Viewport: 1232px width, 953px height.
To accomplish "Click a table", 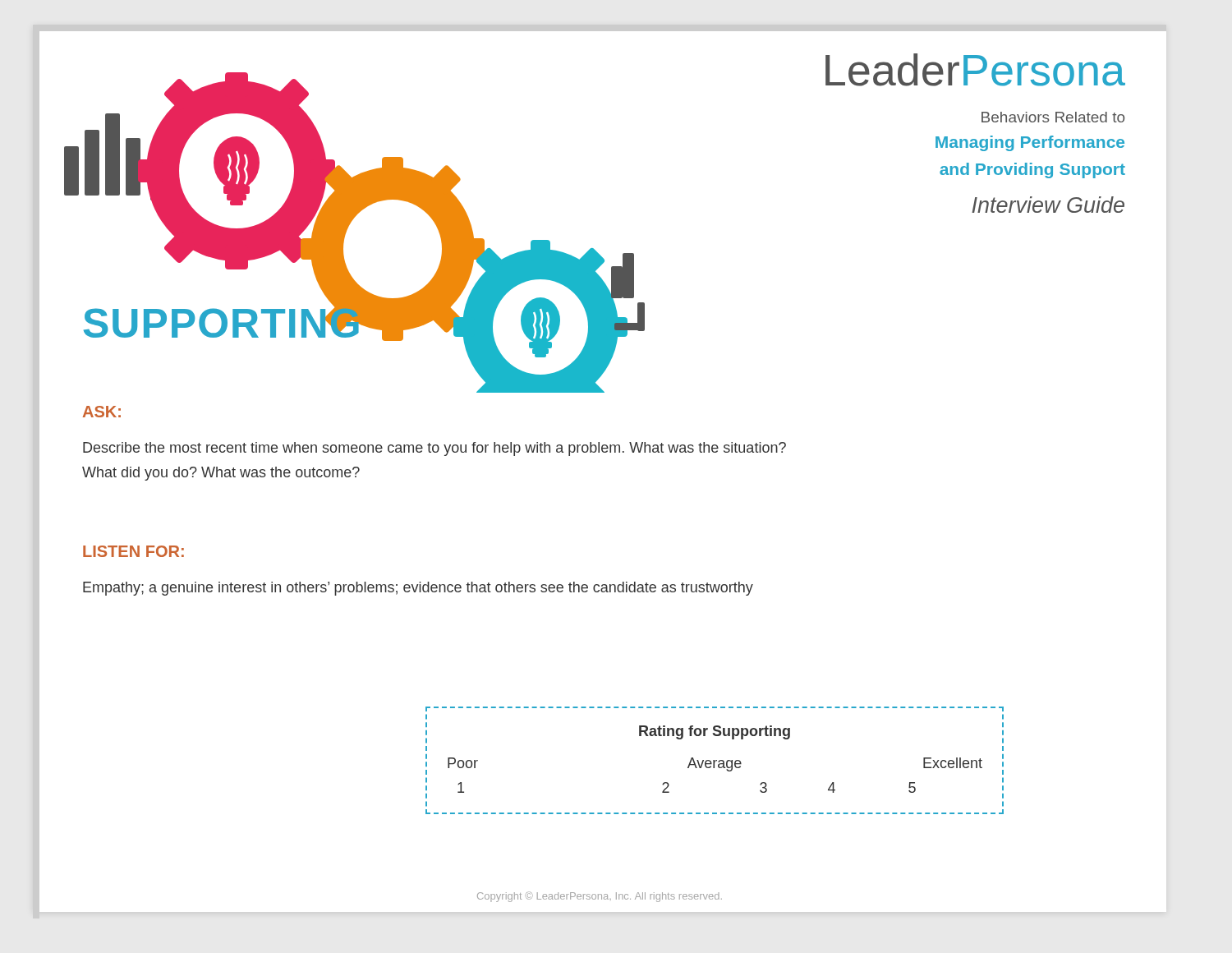I will 715,760.
